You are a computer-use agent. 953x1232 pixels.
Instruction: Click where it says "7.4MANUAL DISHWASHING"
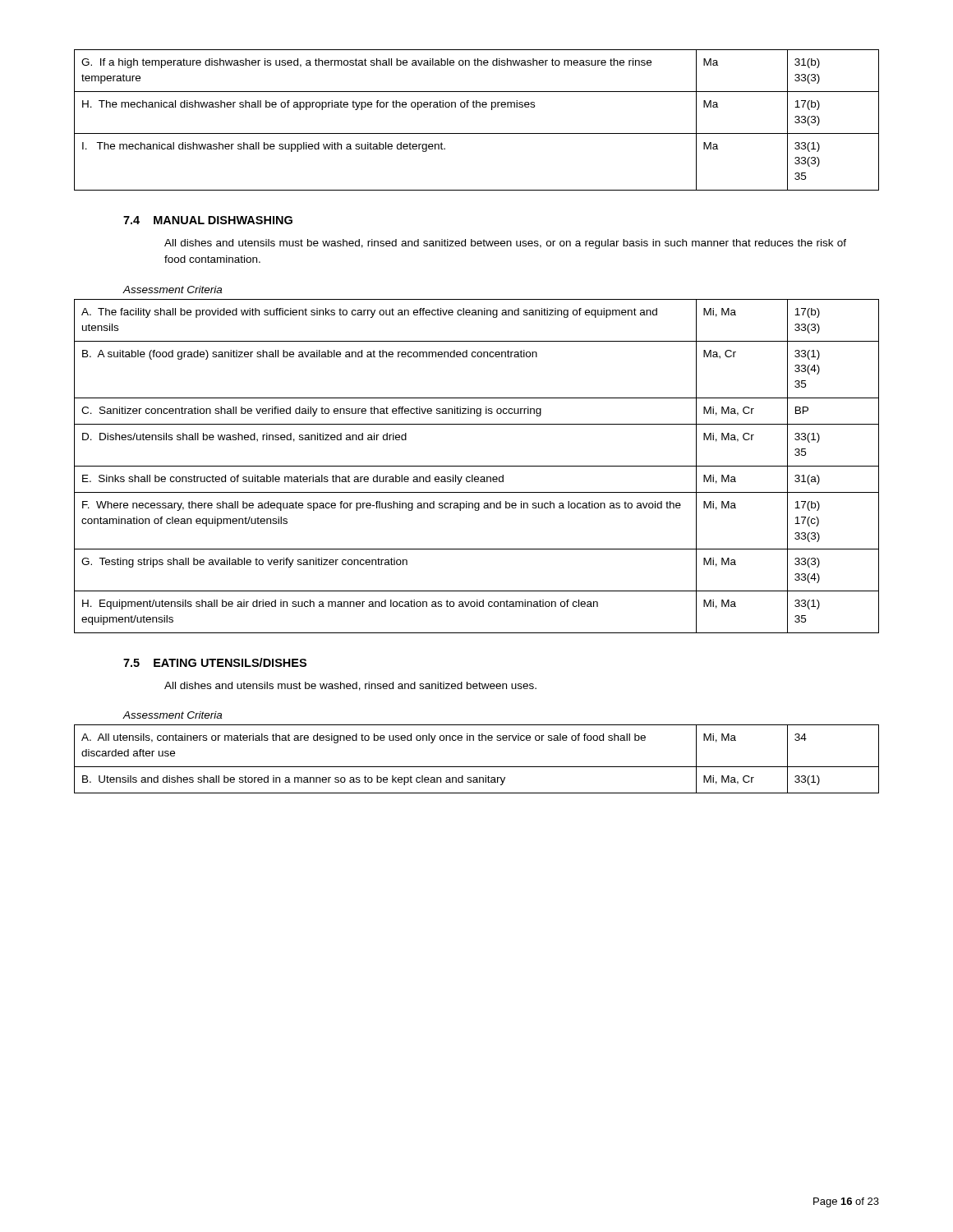[x=208, y=220]
